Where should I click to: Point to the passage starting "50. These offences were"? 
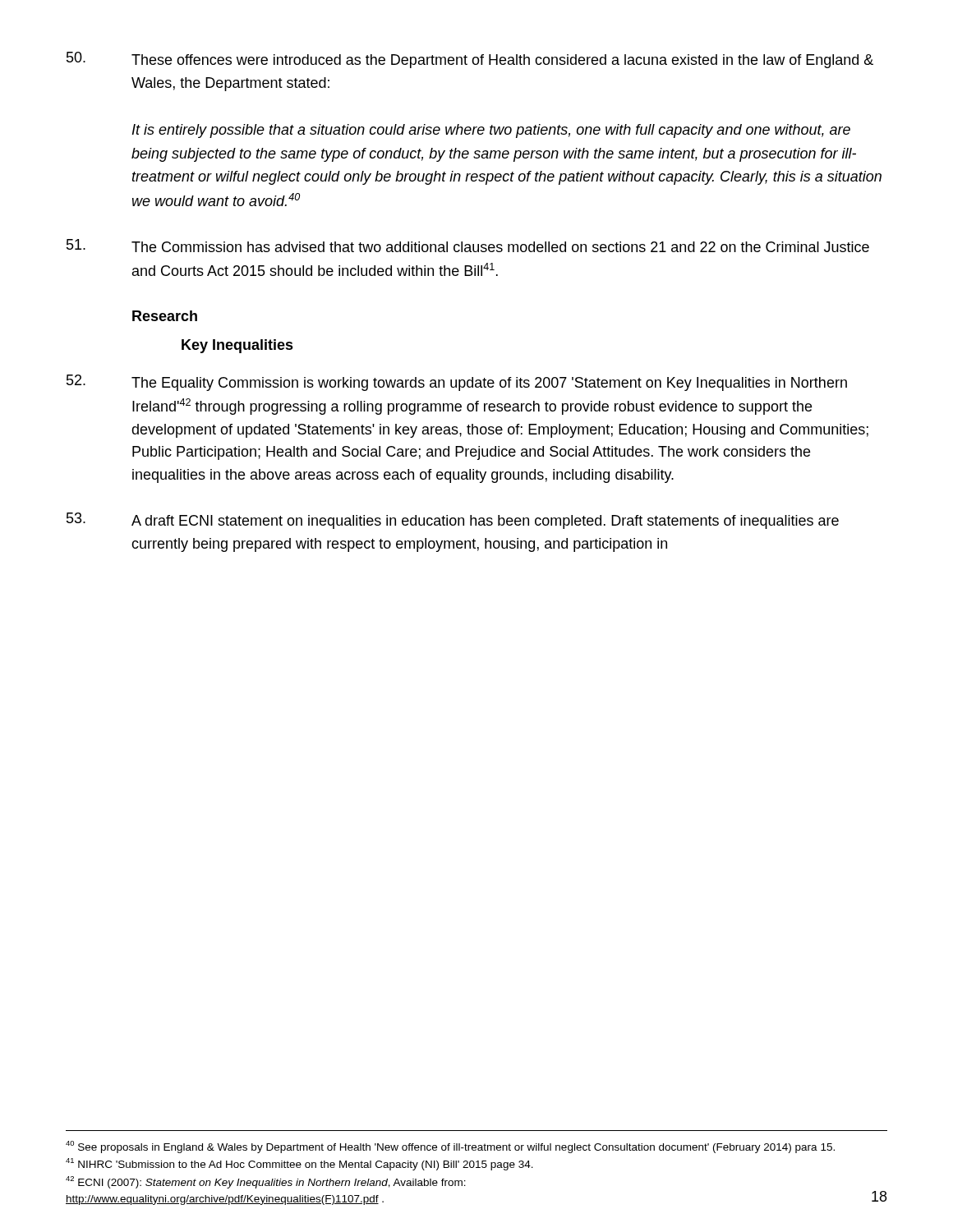pyautogui.click(x=476, y=72)
